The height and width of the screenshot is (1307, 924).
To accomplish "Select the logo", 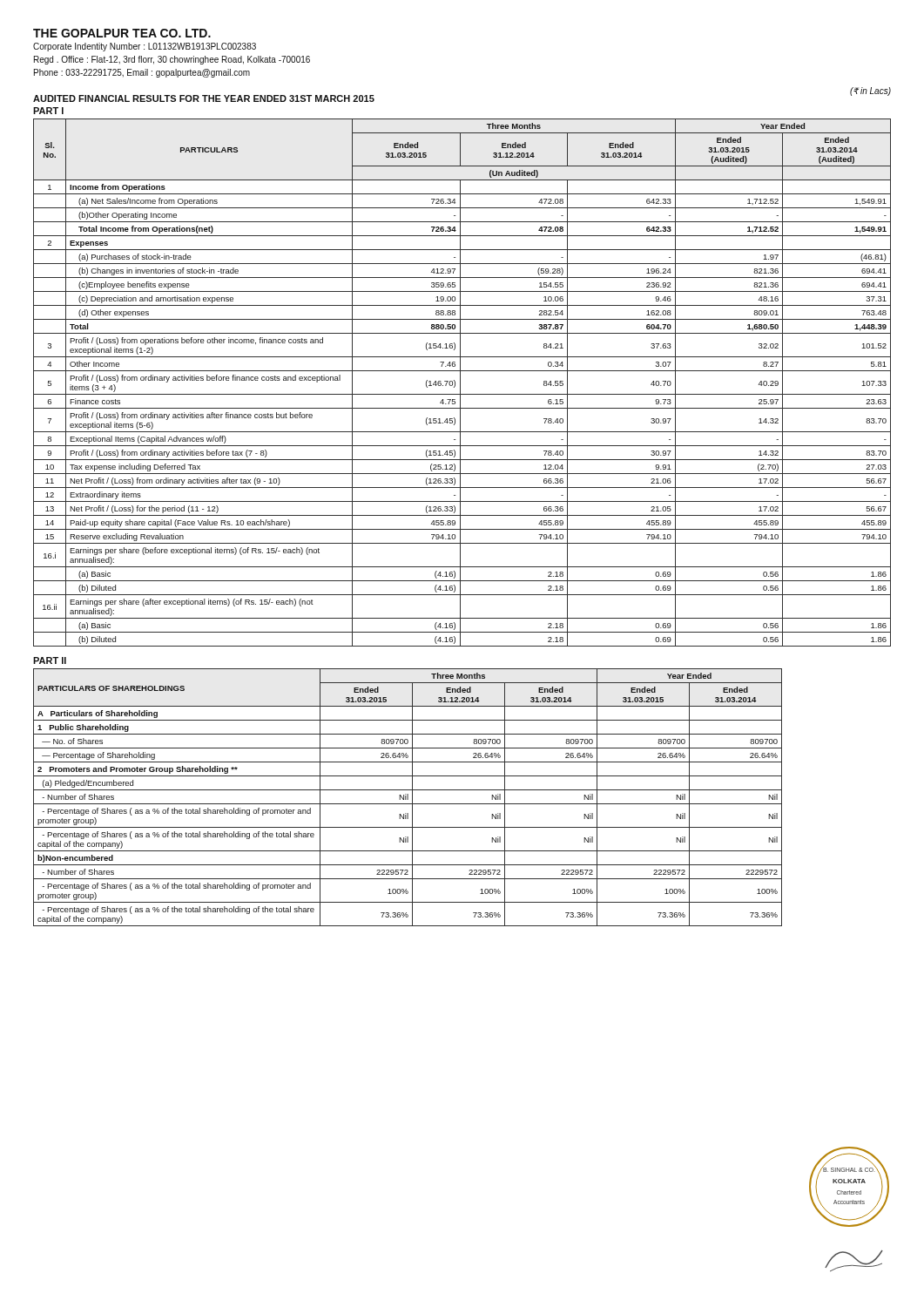I will [850, 1187].
